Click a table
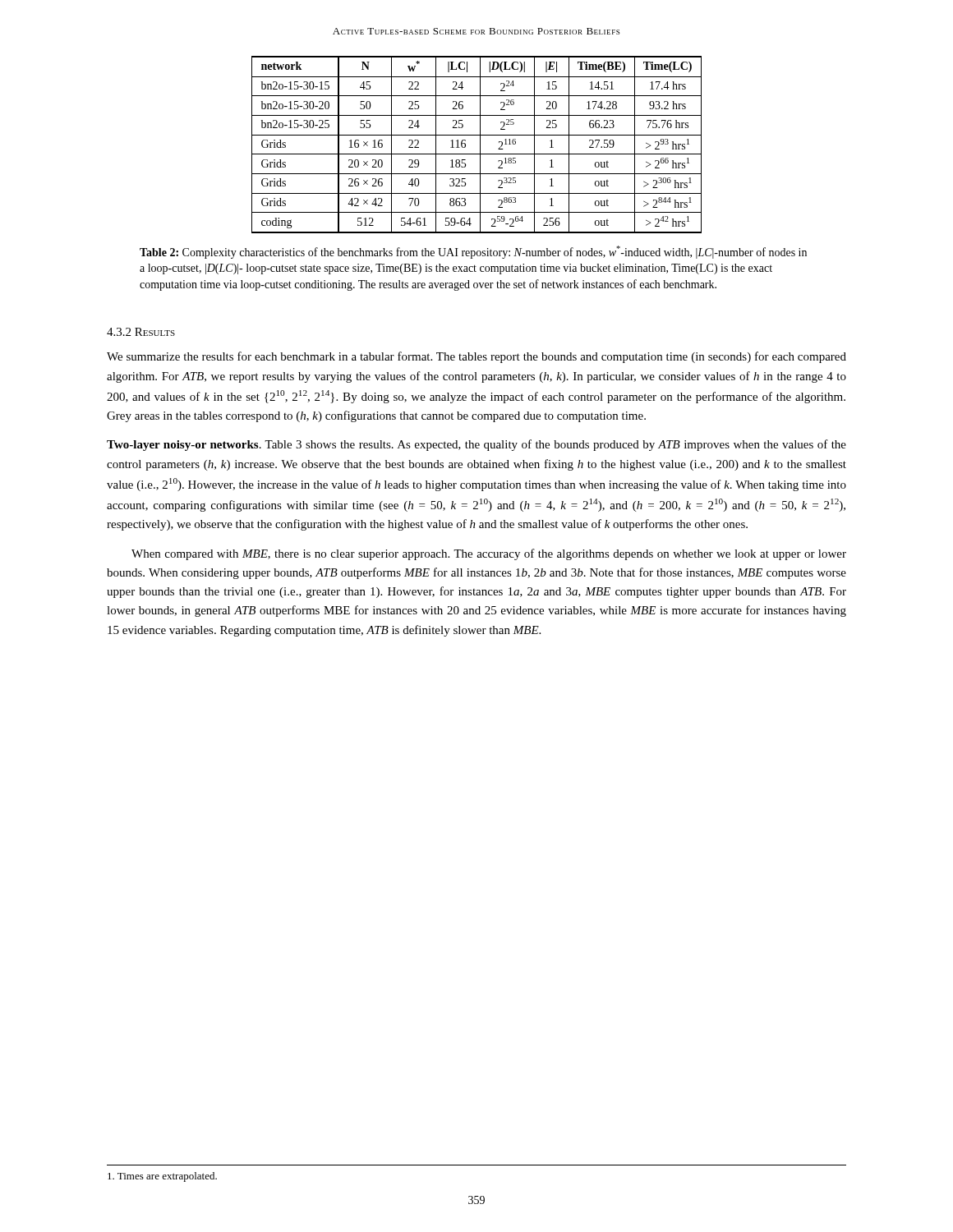 tap(476, 145)
